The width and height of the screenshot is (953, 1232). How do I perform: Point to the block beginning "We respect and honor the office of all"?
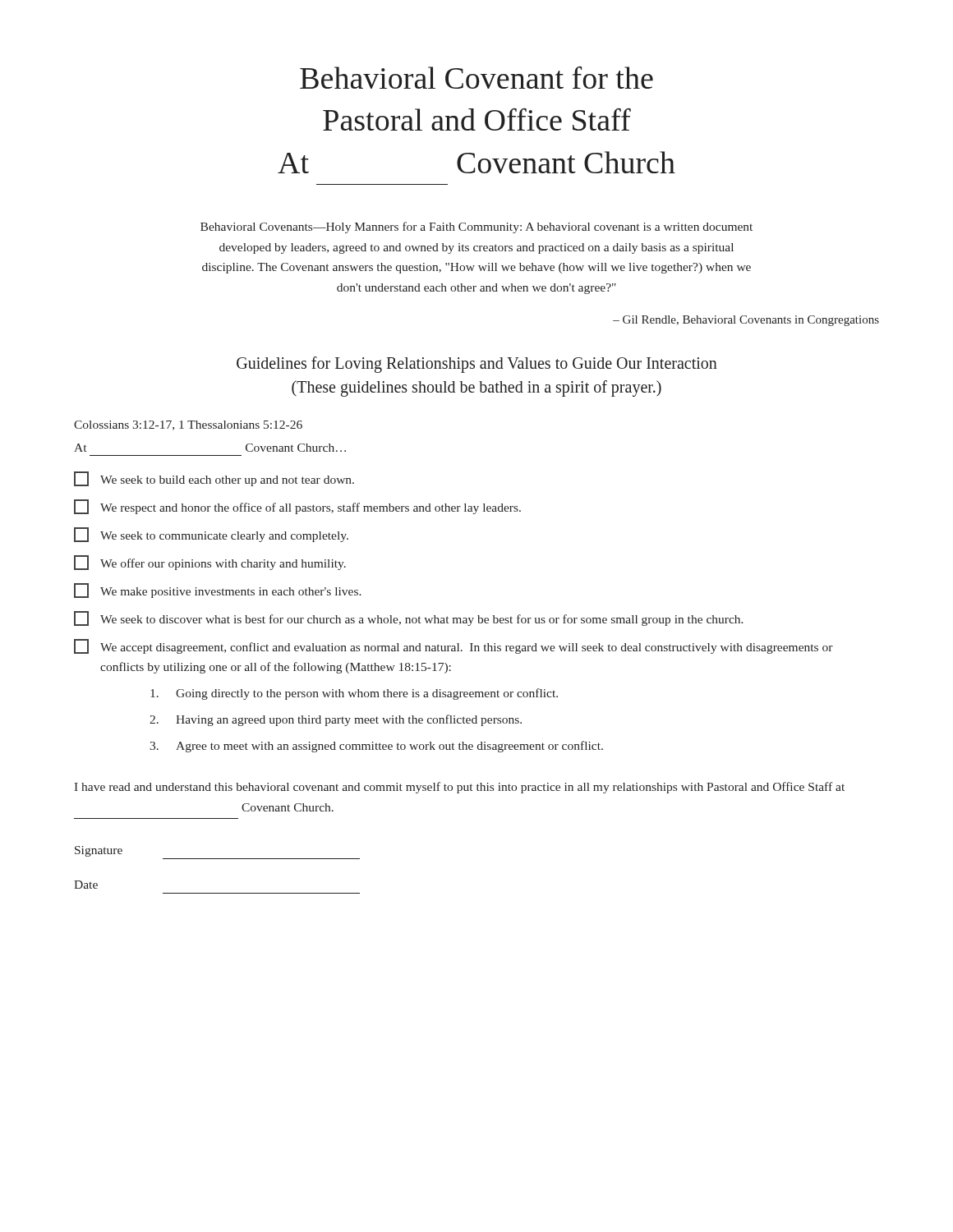coord(476,508)
